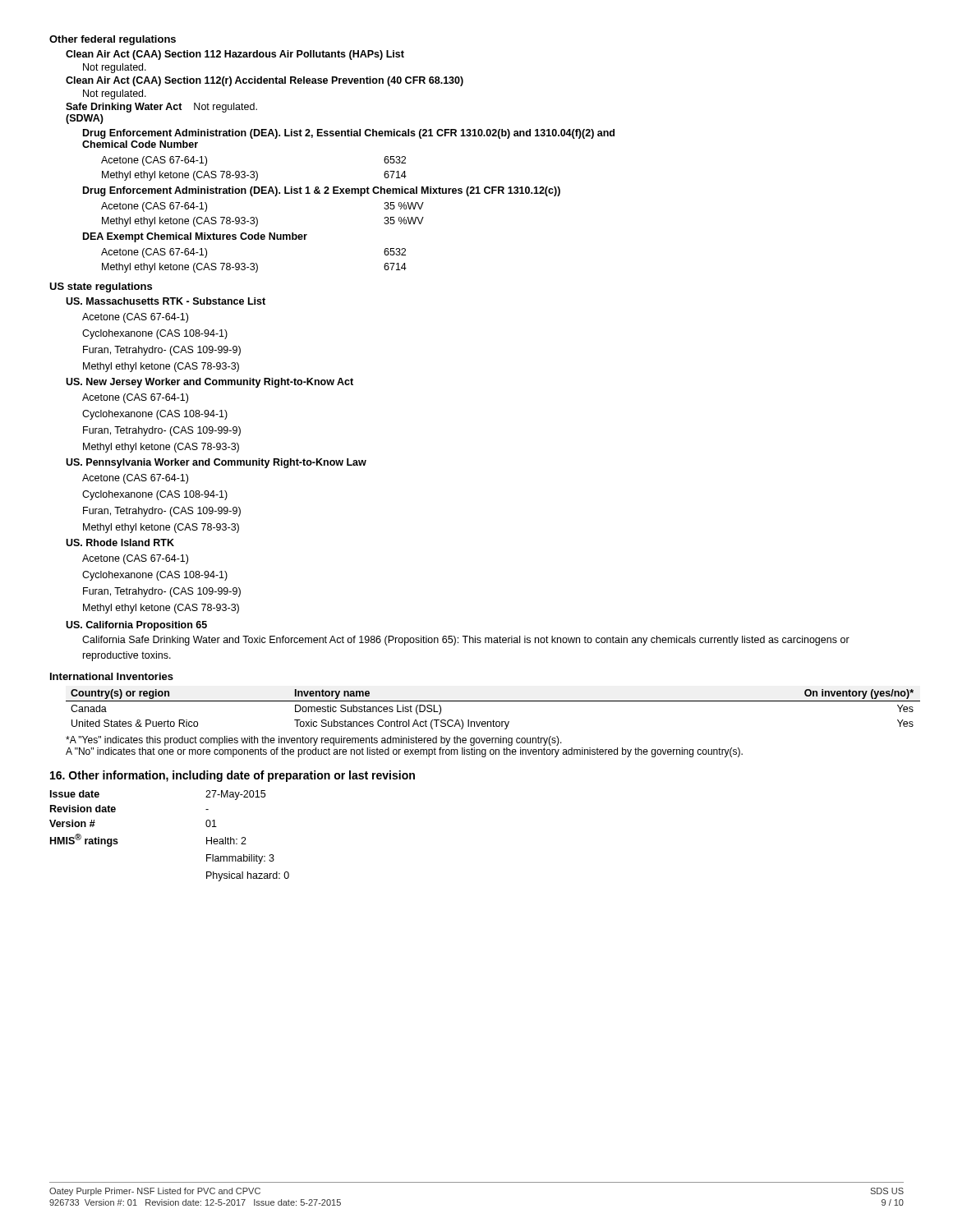The height and width of the screenshot is (1232, 953).
Task: Point to the section header beginning "Clean Air Act (CAA) Section 112(r) Accidental"
Action: (265, 81)
